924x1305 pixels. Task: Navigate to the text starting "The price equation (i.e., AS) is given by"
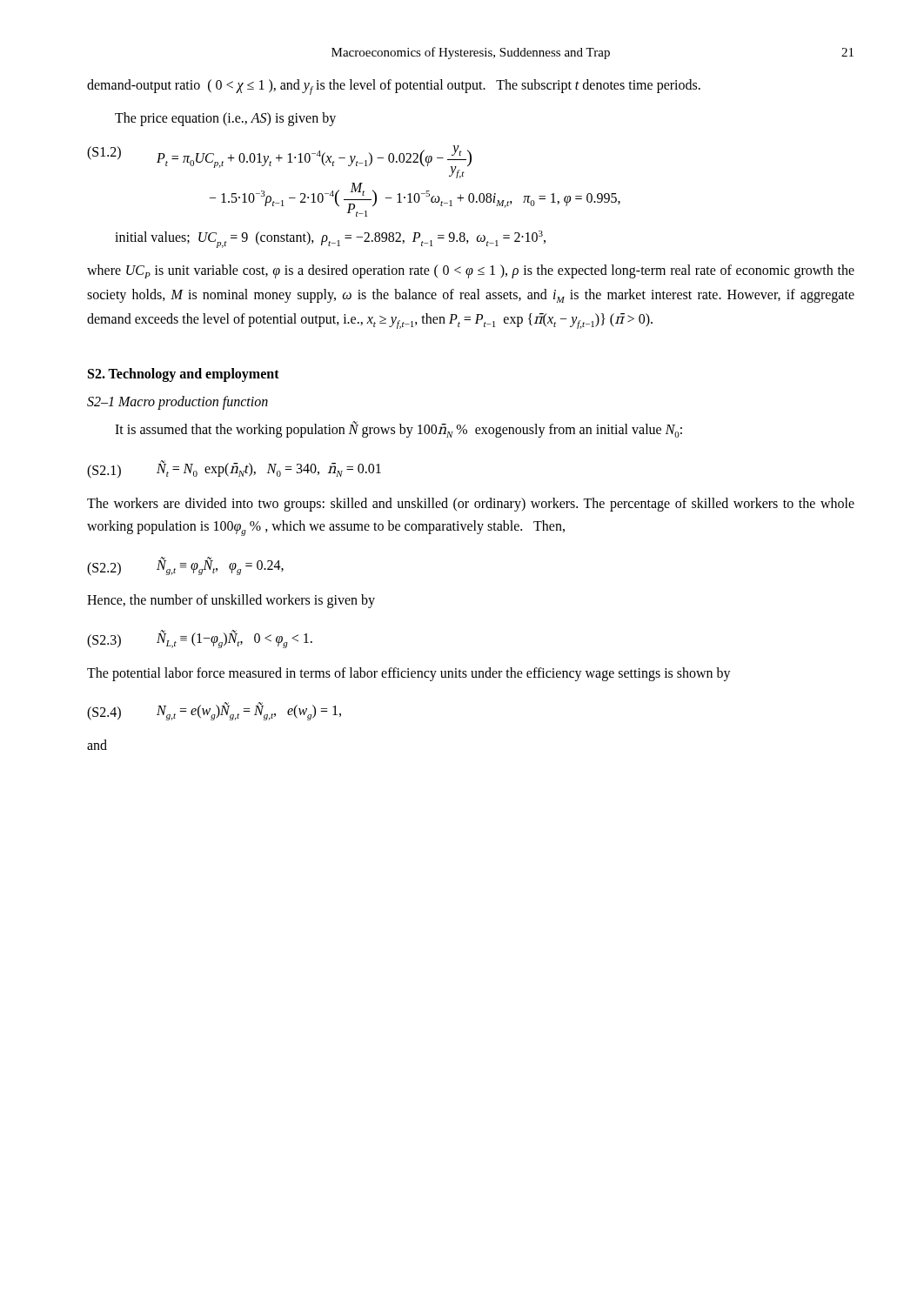pyautogui.click(x=225, y=118)
